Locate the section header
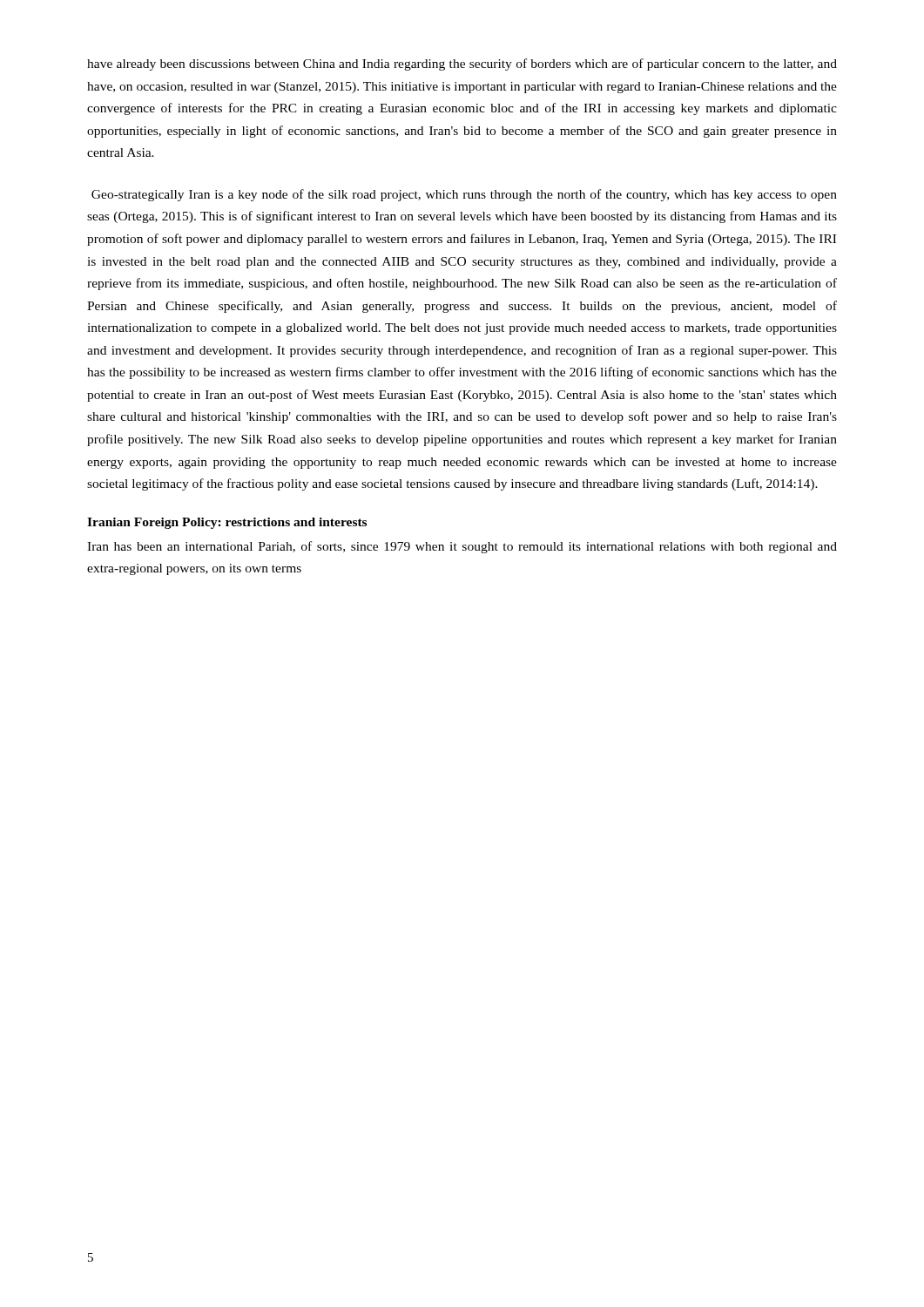Image resolution: width=924 pixels, height=1307 pixels. coord(227,521)
